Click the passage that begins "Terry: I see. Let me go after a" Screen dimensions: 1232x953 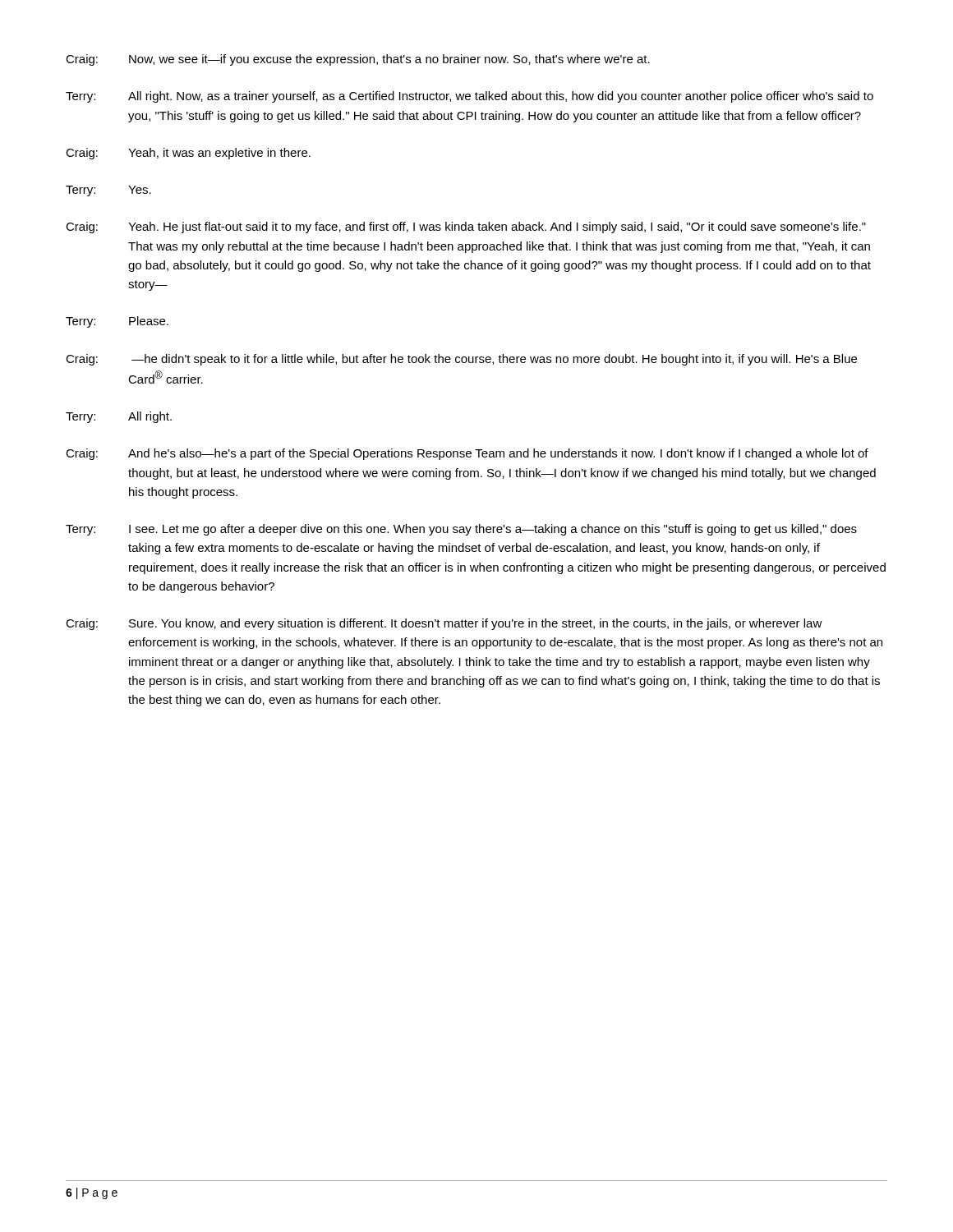tap(476, 557)
